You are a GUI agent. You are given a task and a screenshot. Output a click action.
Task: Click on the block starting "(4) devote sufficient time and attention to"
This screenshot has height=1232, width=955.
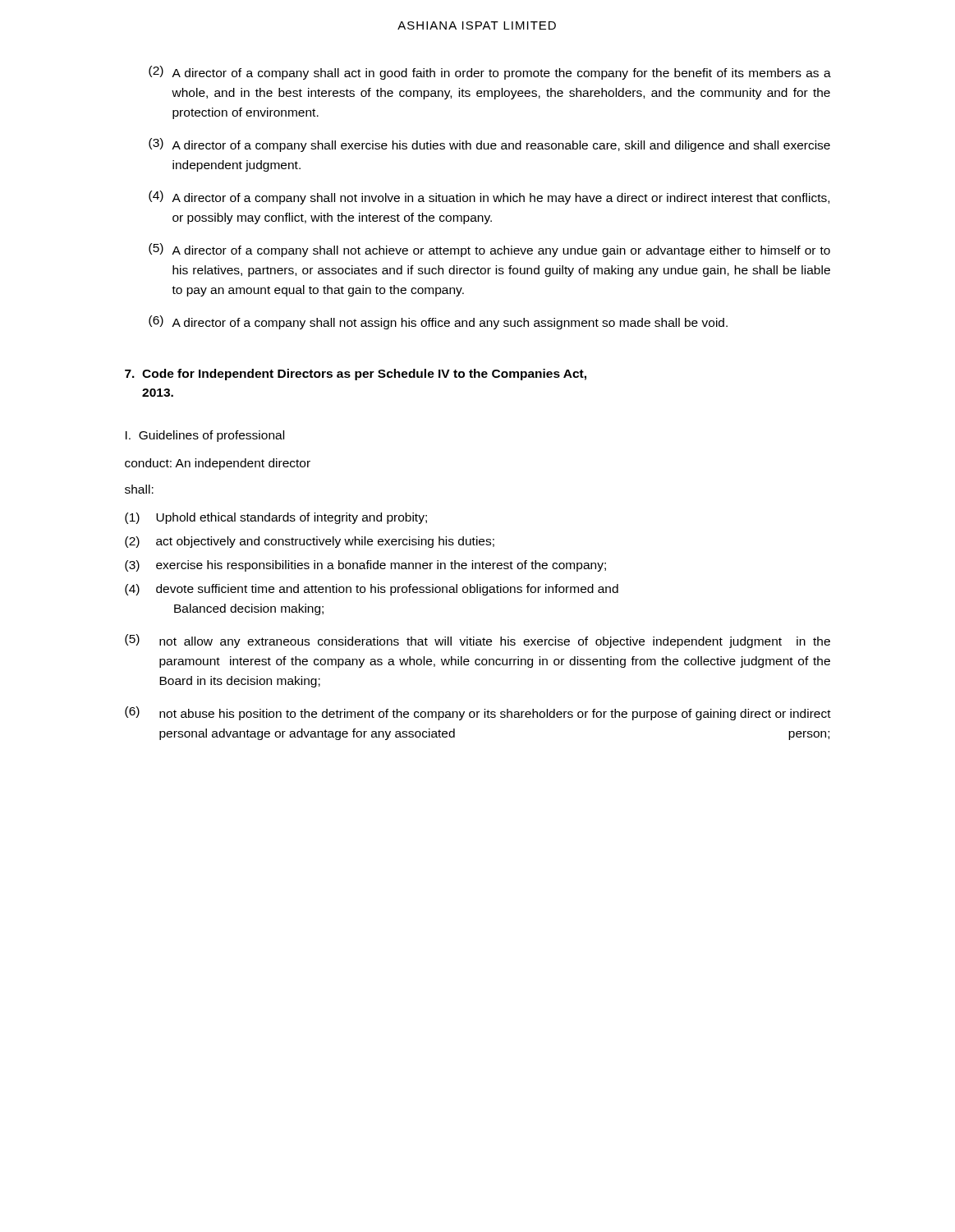point(478,599)
